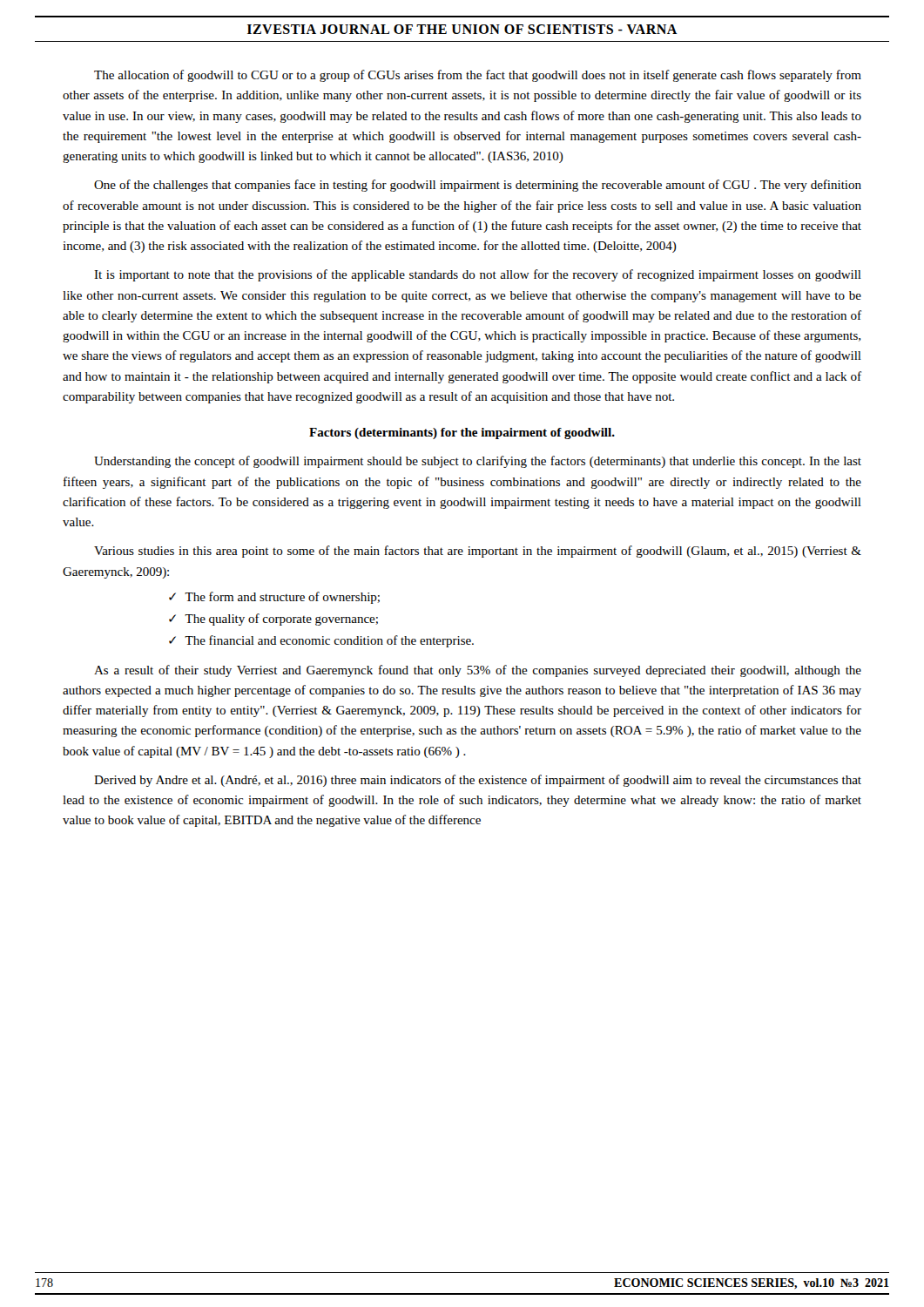Find the block on this page that starts "Understanding the concept"
This screenshot has height=1307, width=924.
coord(462,492)
